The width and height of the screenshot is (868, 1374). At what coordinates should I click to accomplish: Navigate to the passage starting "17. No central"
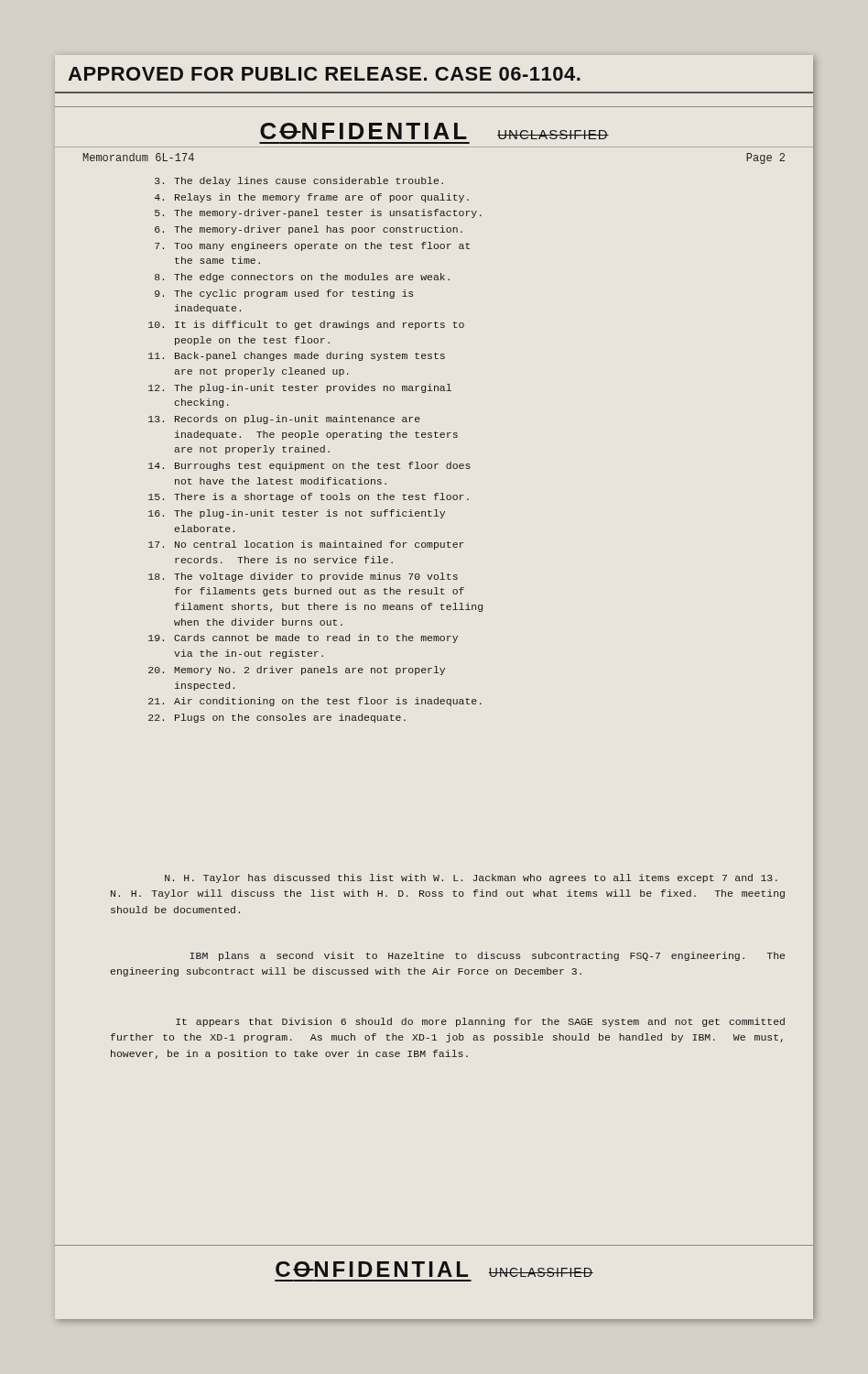[x=457, y=553]
